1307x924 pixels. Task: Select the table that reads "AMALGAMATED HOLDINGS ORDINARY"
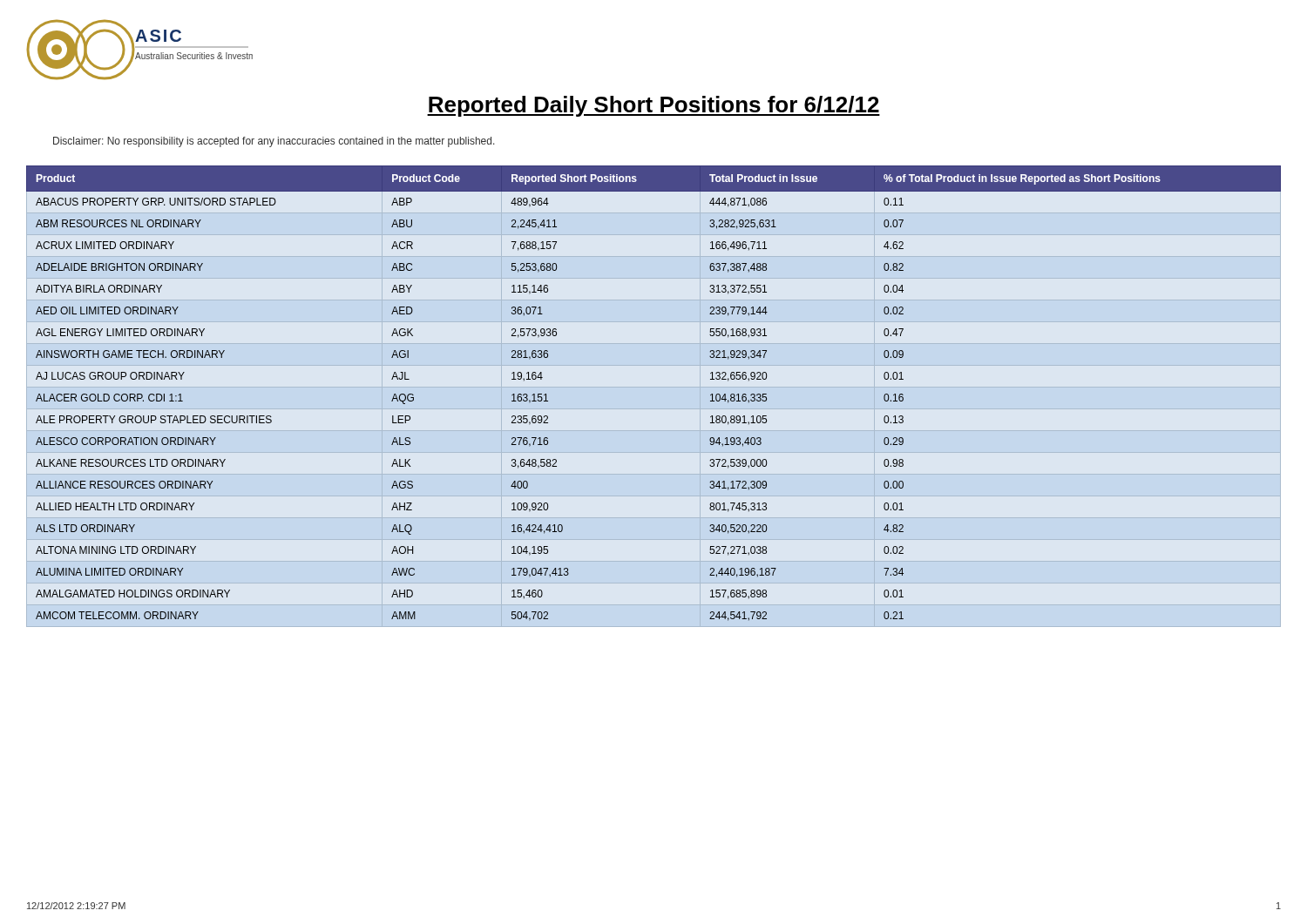pyautogui.click(x=654, y=396)
